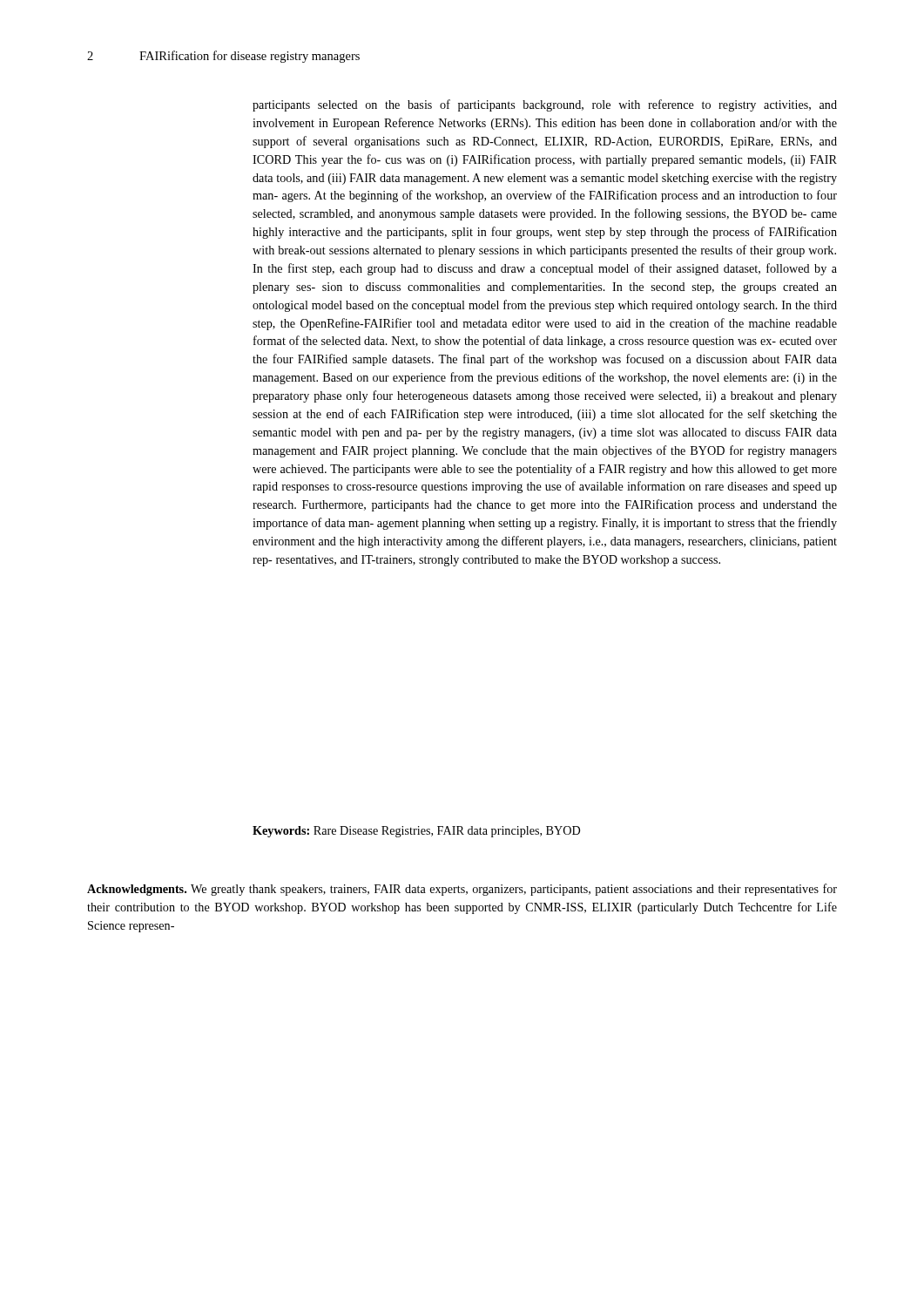
Task: Locate the text block that says "Acknowledgments. We greatly thank"
Action: click(x=462, y=907)
